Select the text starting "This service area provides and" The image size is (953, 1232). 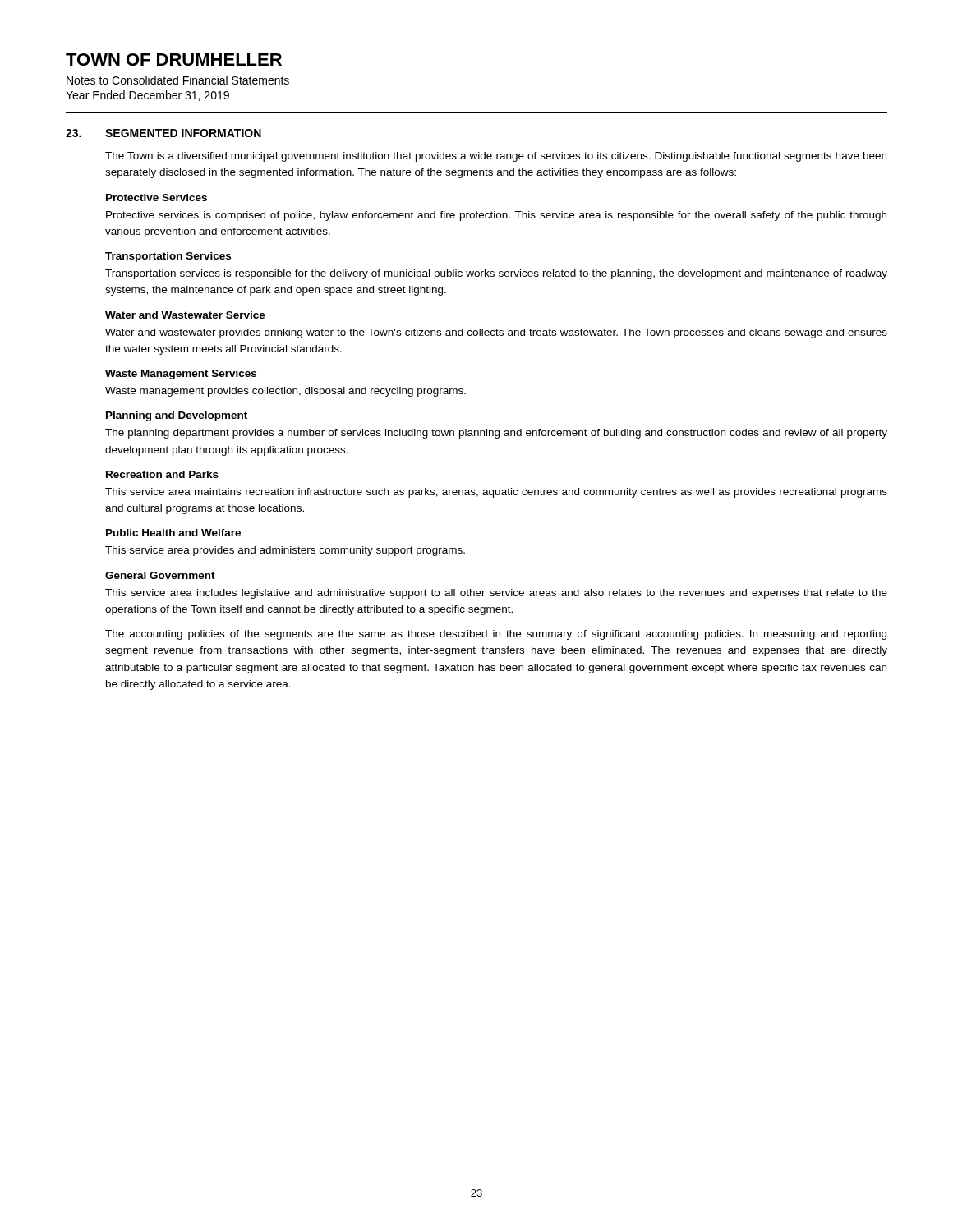coord(285,550)
